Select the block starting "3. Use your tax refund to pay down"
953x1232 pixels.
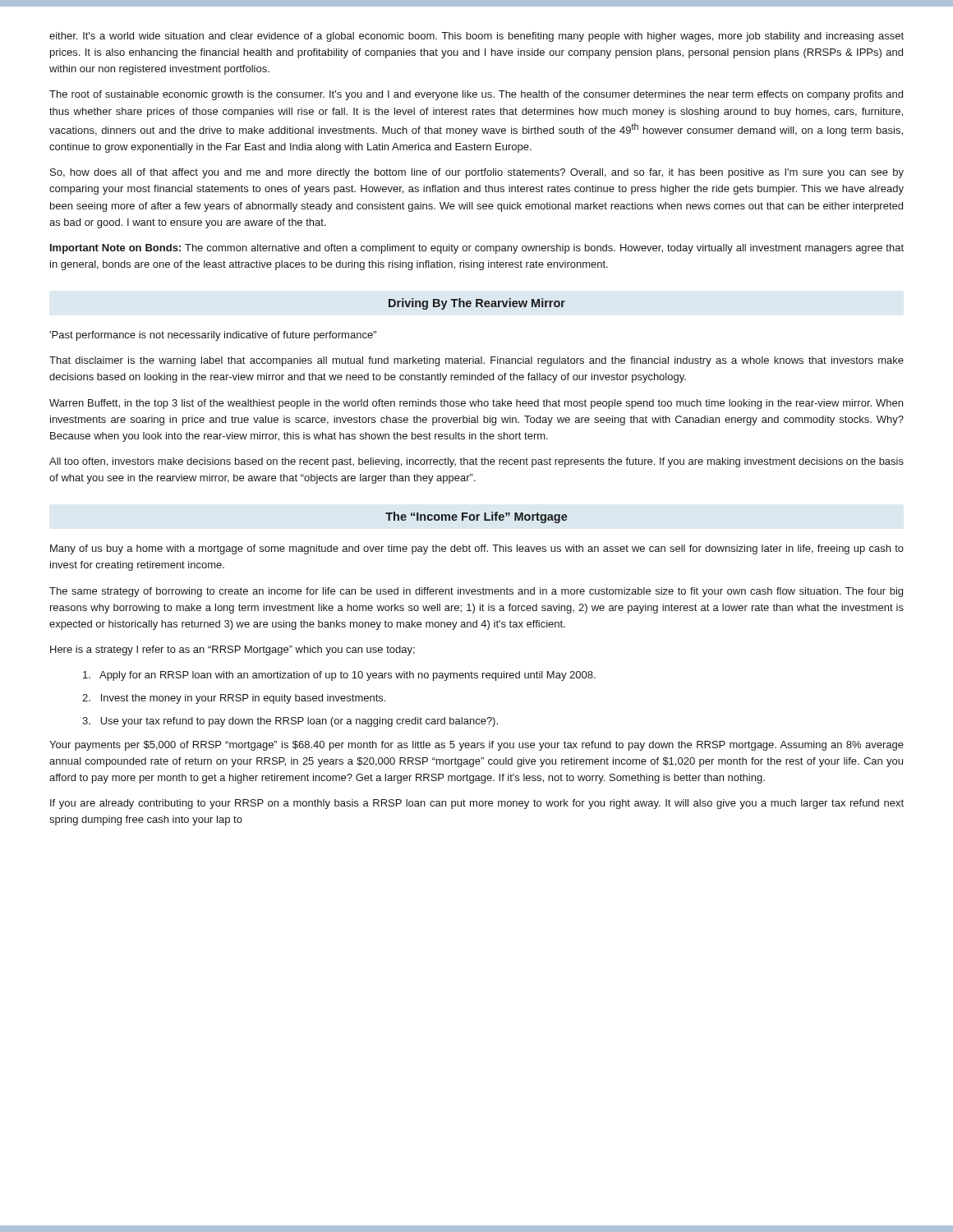point(290,721)
